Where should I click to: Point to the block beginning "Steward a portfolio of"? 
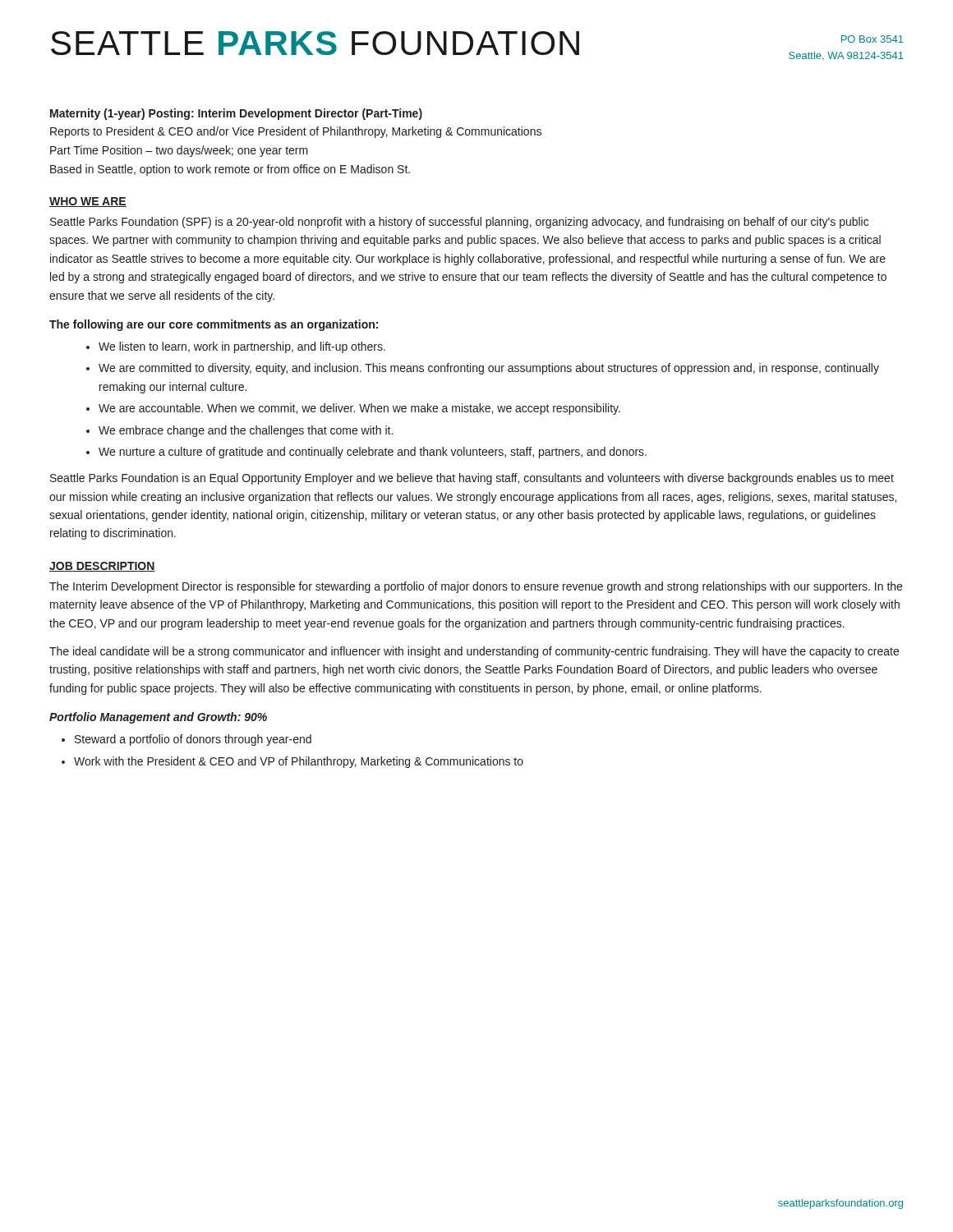[489, 750]
